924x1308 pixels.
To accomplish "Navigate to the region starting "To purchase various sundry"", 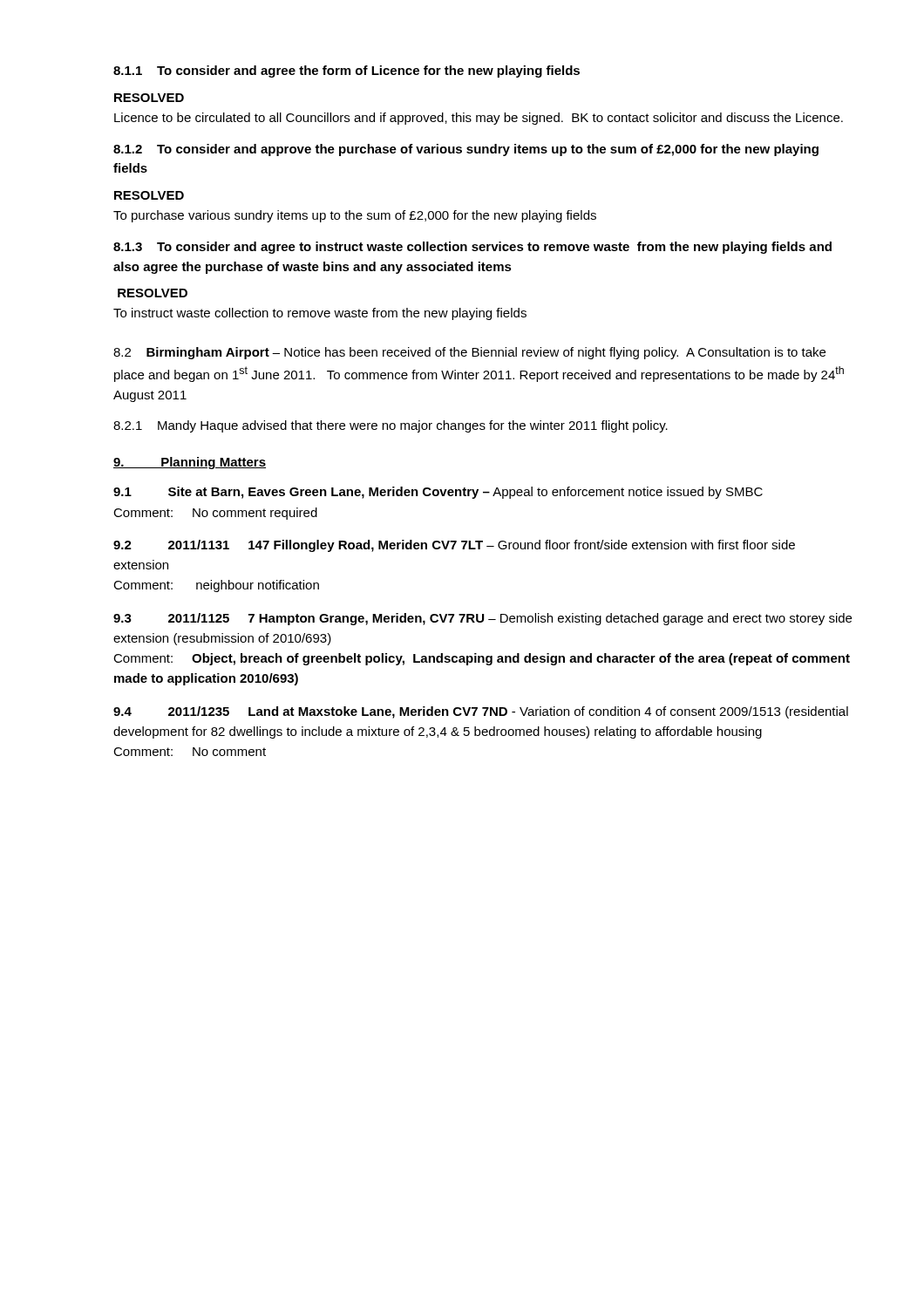I will (x=355, y=215).
